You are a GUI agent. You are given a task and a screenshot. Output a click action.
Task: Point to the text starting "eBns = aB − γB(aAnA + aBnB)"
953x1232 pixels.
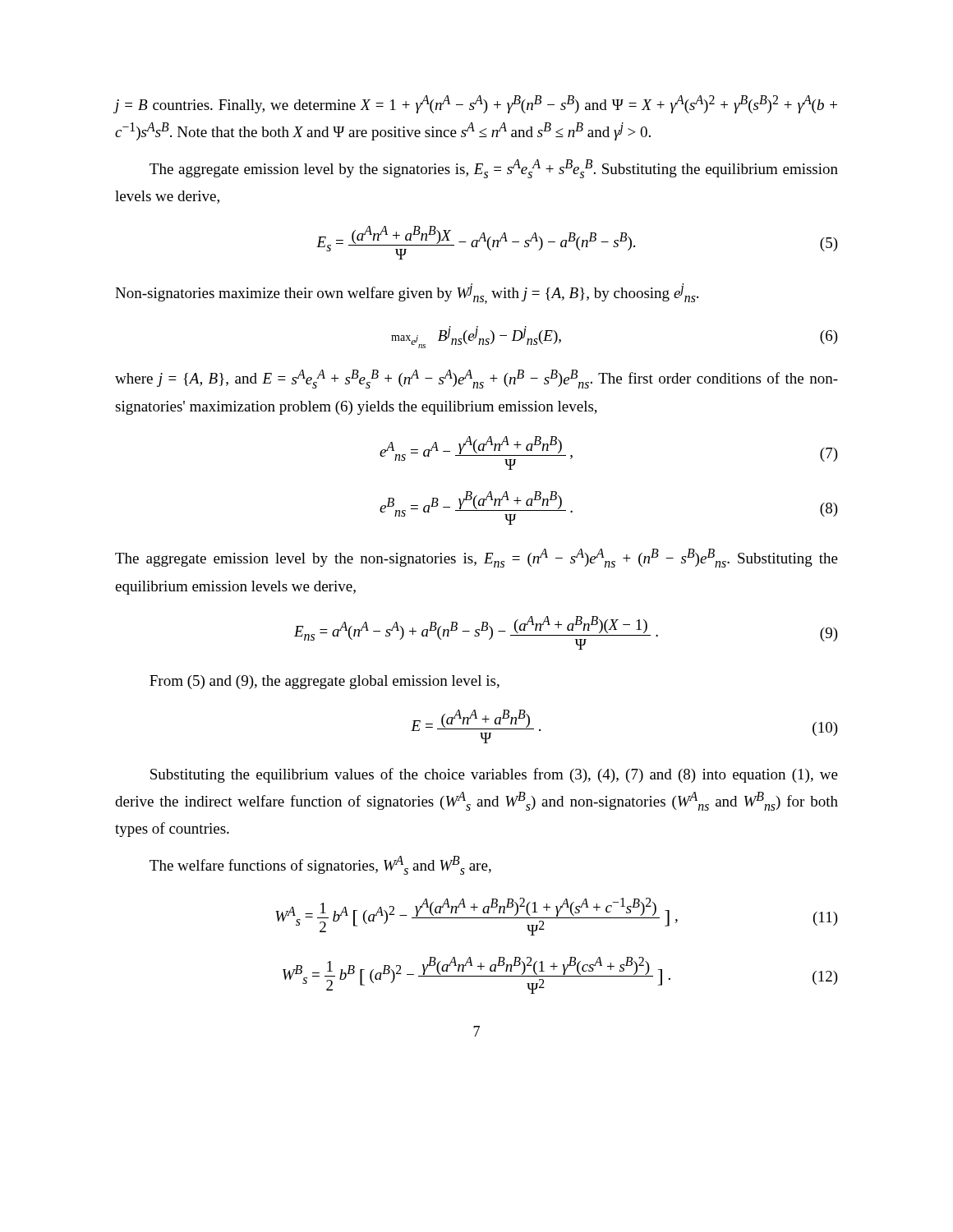point(511,510)
